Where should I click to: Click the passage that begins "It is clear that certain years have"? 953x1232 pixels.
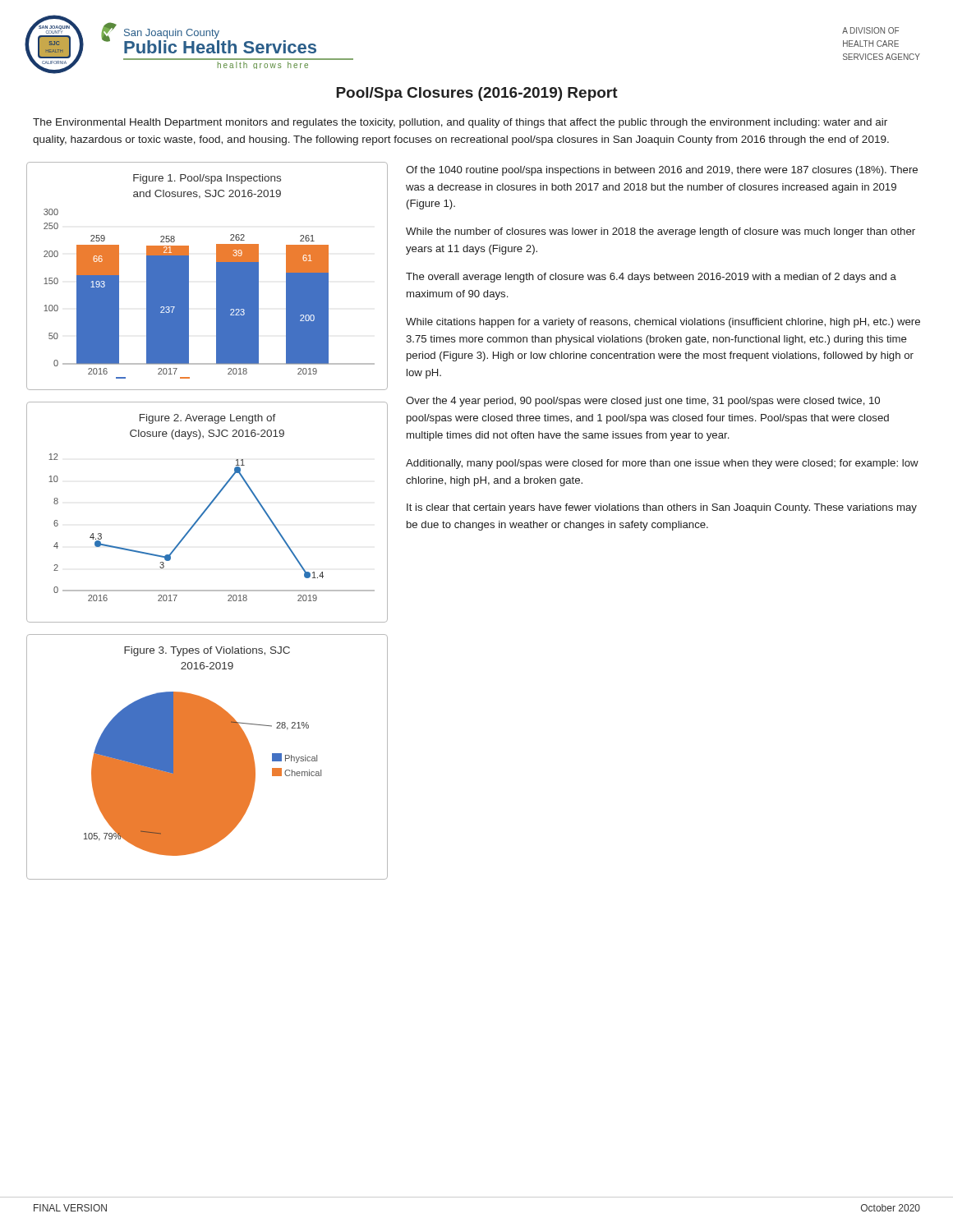661,516
